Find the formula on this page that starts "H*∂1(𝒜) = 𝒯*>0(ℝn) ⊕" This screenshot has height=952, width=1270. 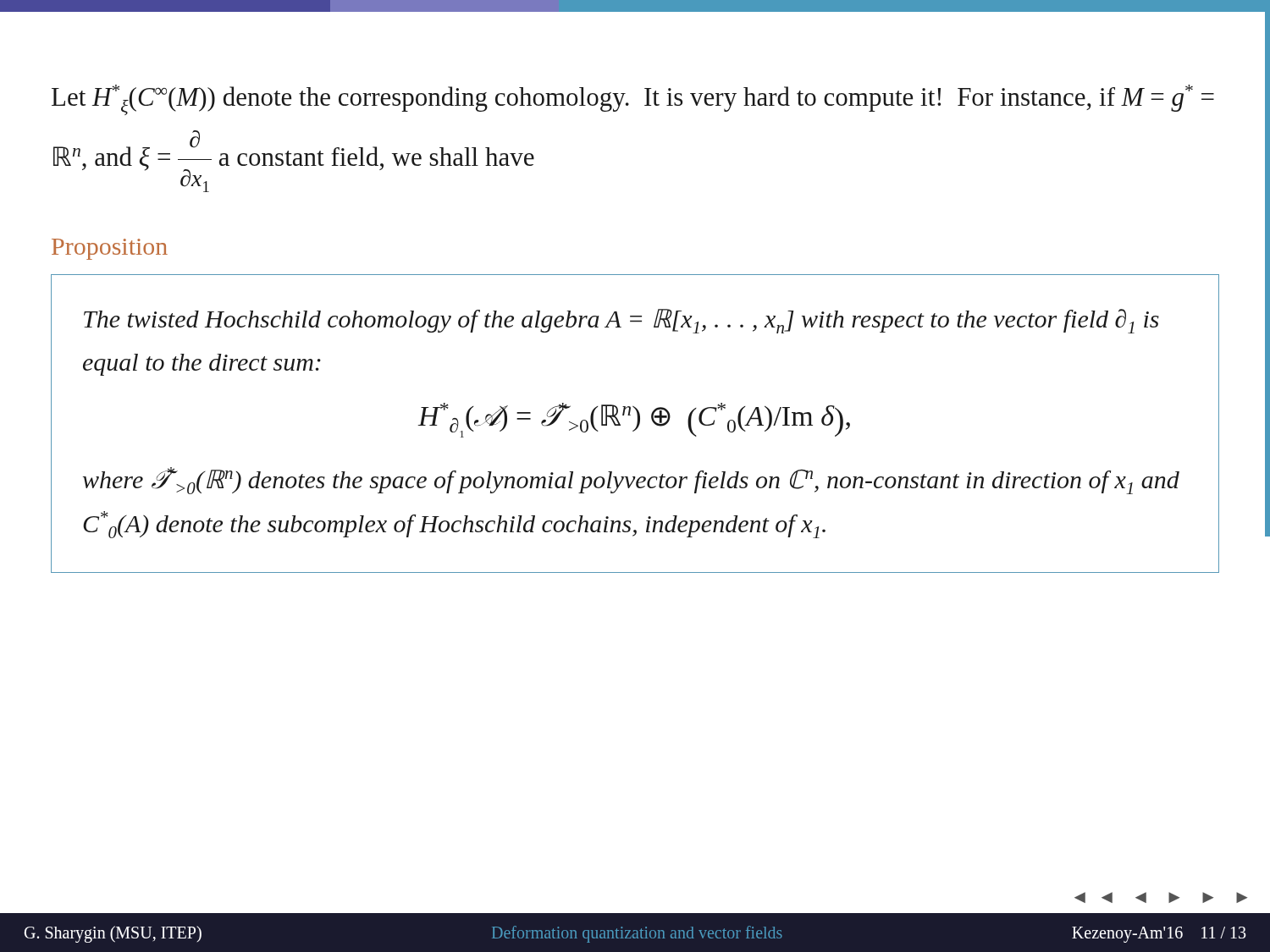pyautogui.click(x=635, y=419)
